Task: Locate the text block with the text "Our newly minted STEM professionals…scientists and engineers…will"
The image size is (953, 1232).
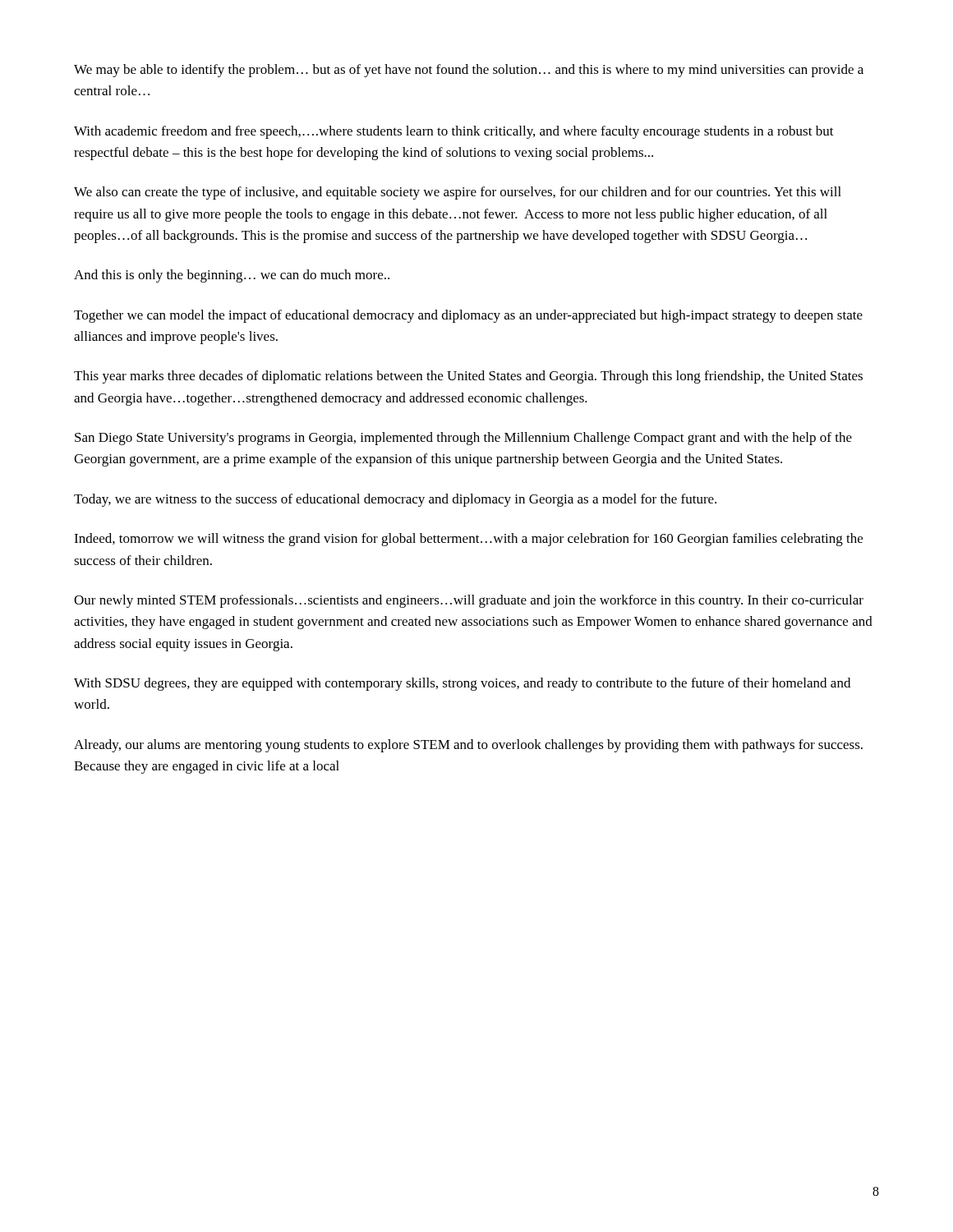Action: point(473,622)
